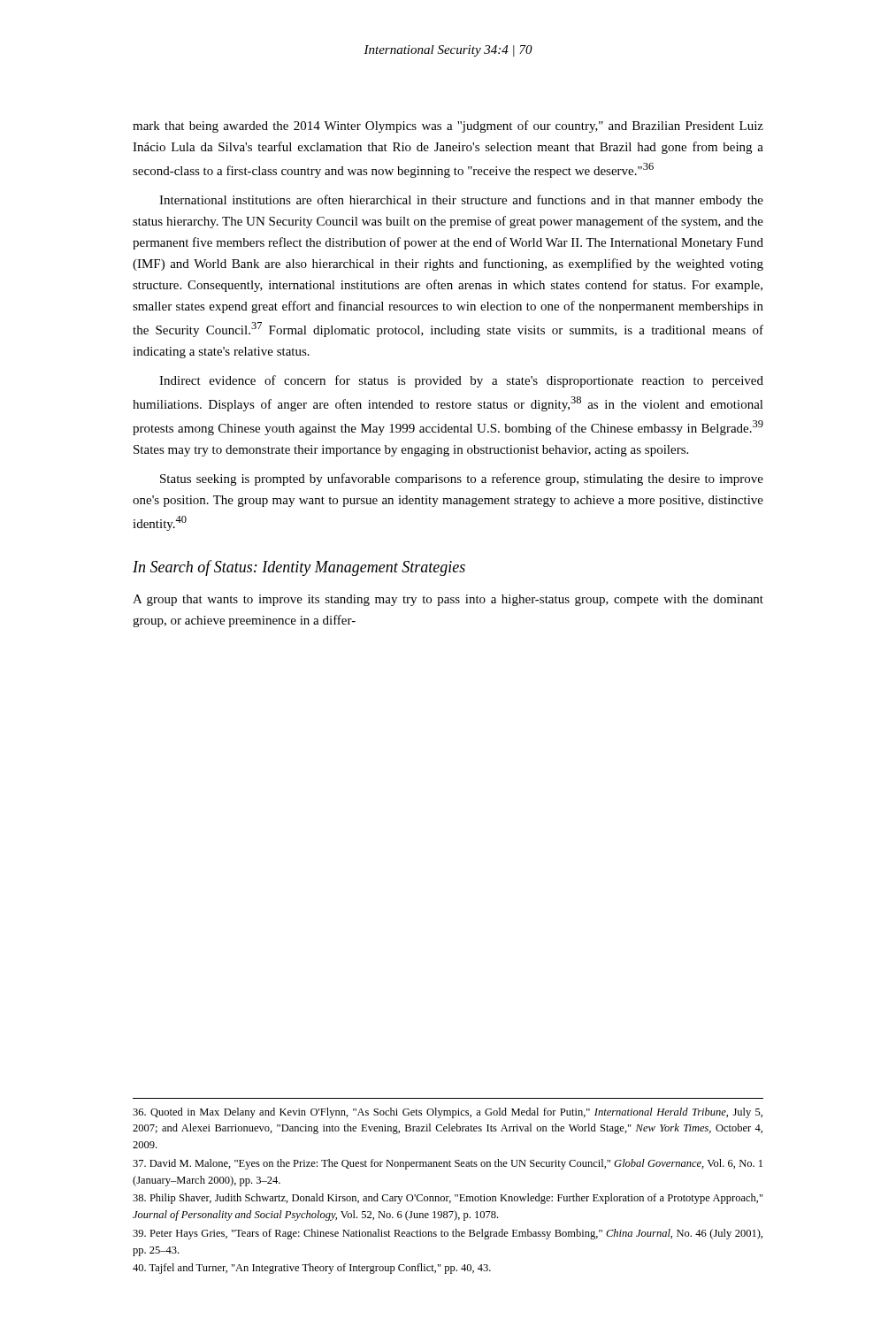Click on the text block containing "mark that being awarded the"
Viewport: 896px width, 1327px height.
coord(448,148)
